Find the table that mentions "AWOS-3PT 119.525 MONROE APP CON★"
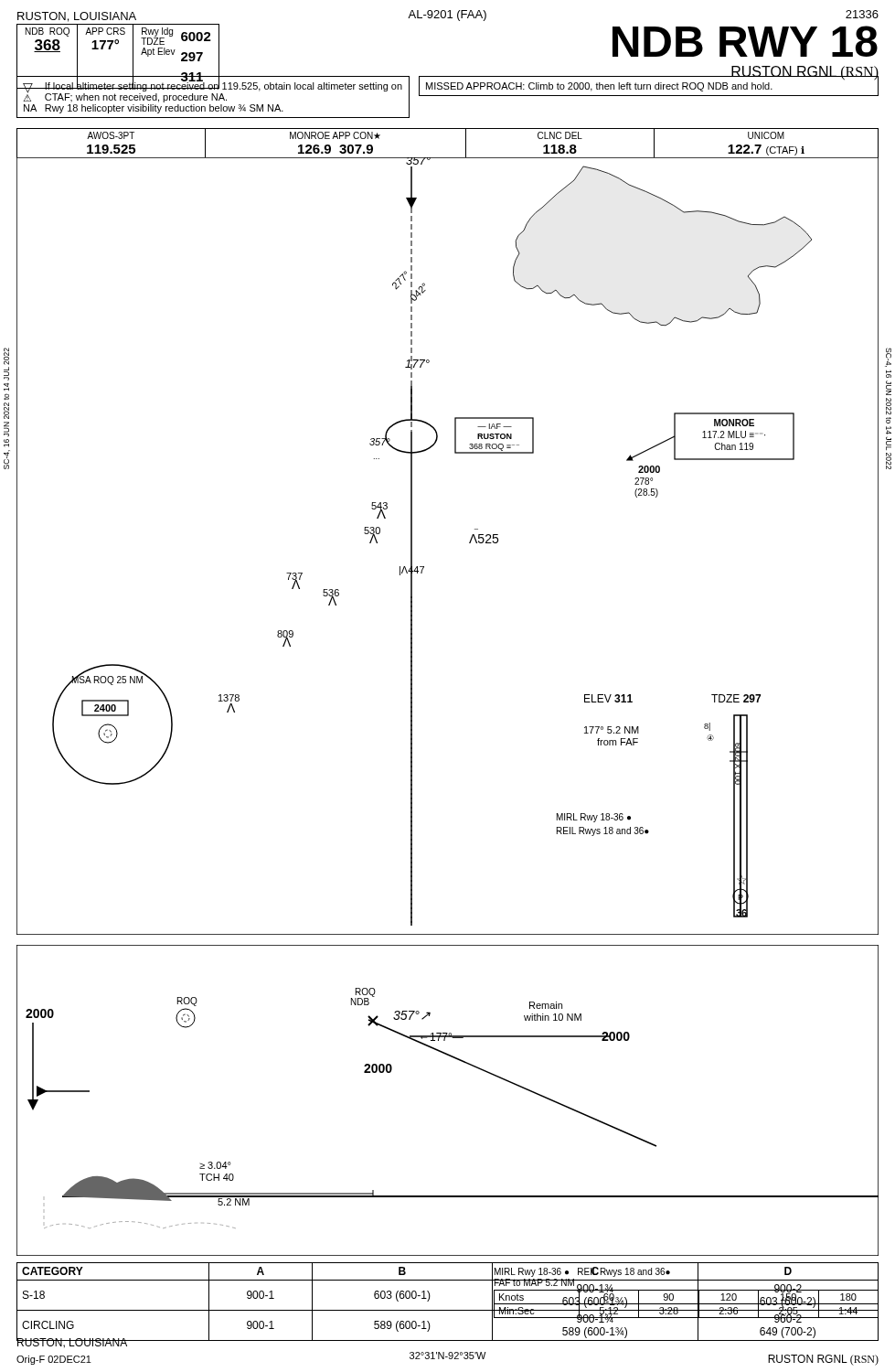The image size is (895, 1372). pos(448,144)
